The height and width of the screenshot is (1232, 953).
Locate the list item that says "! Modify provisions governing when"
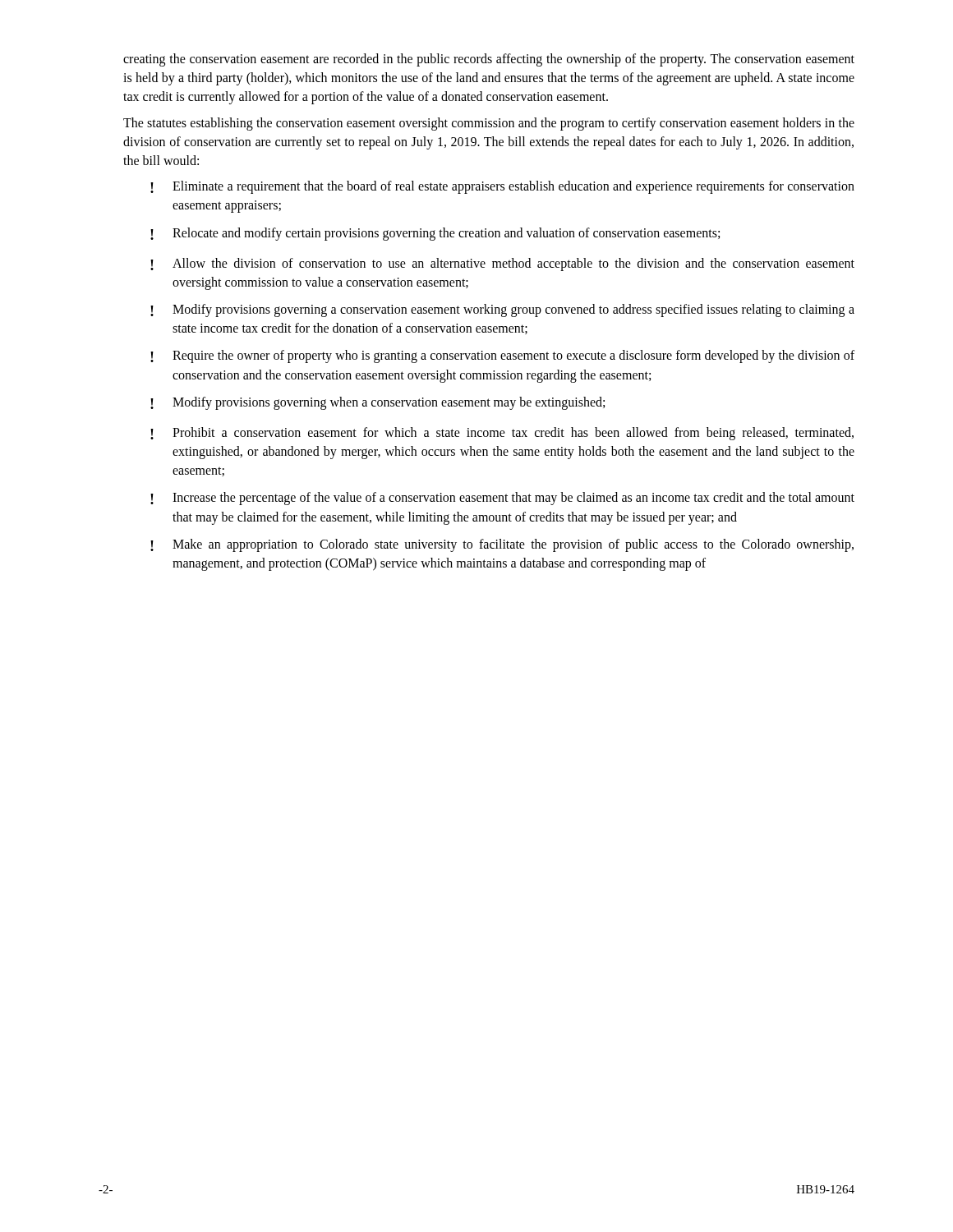pyautogui.click(x=489, y=403)
